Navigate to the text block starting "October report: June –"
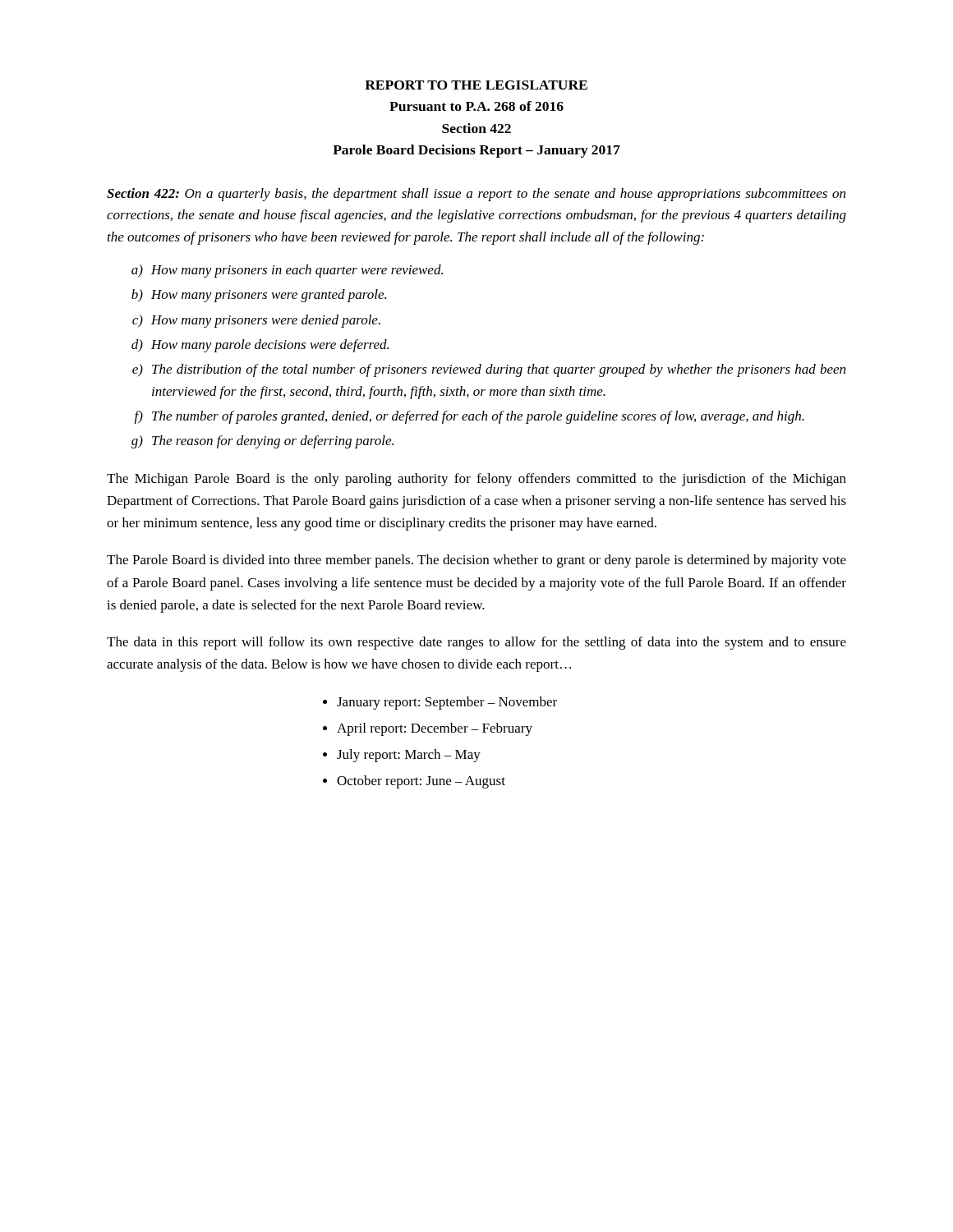Image resolution: width=953 pixels, height=1232 pixels. click(421, 780)
